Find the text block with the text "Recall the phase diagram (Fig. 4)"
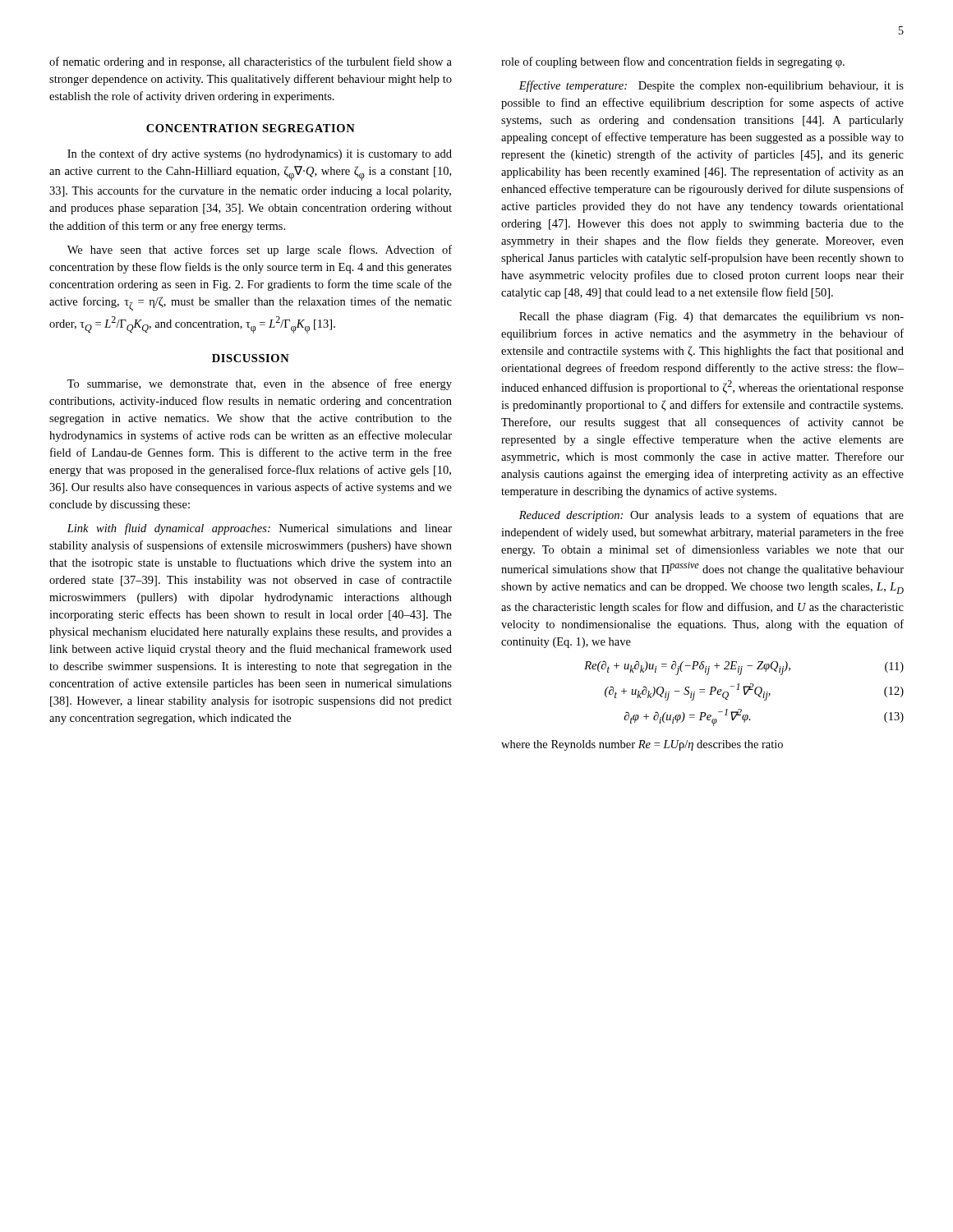953x1232 pixels. (x=702, y=404)
